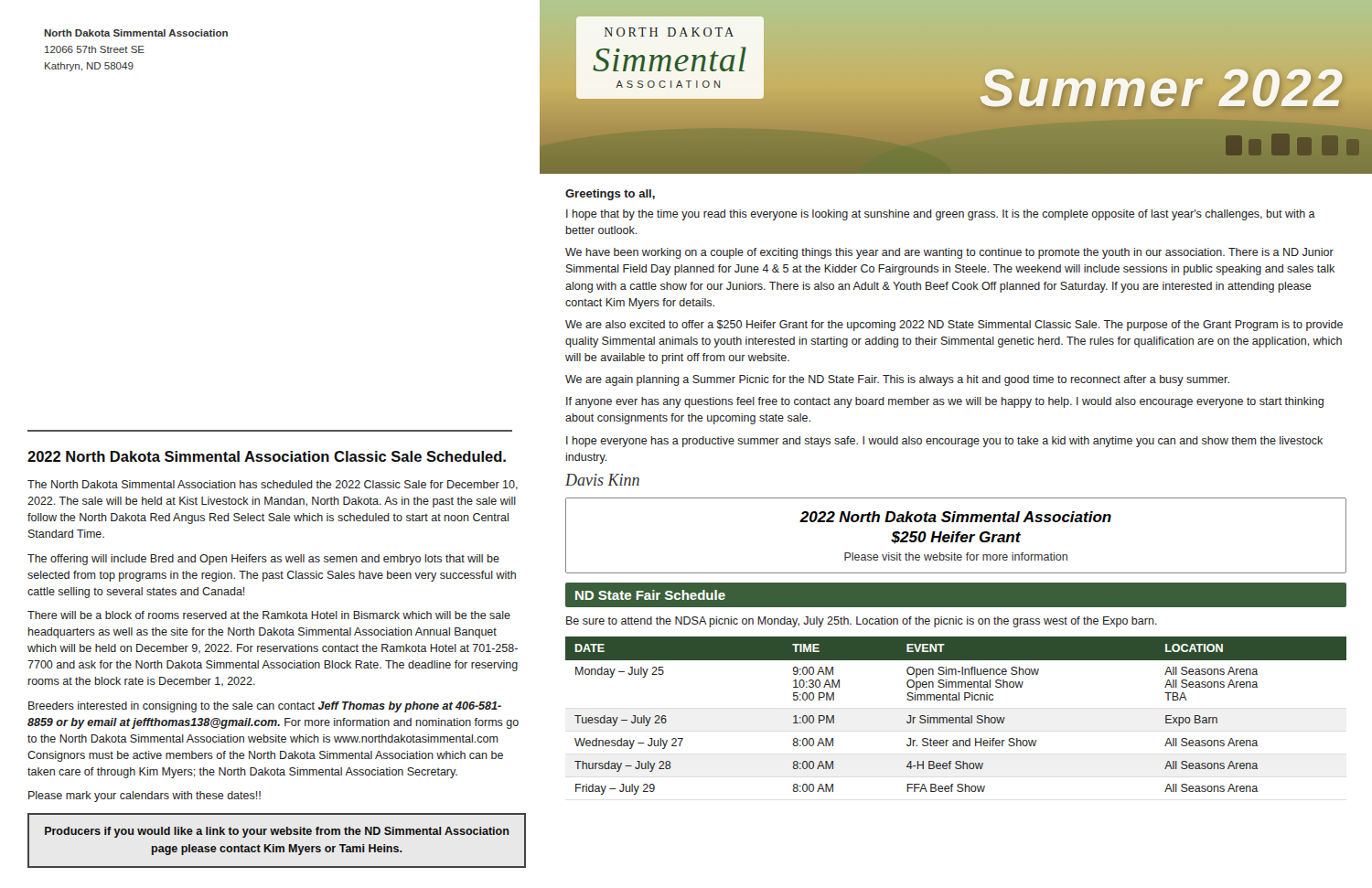1372x888 pixels.
Task: Locate the text block containing "Be sure to attend the"
Action: tap(861, 621)
